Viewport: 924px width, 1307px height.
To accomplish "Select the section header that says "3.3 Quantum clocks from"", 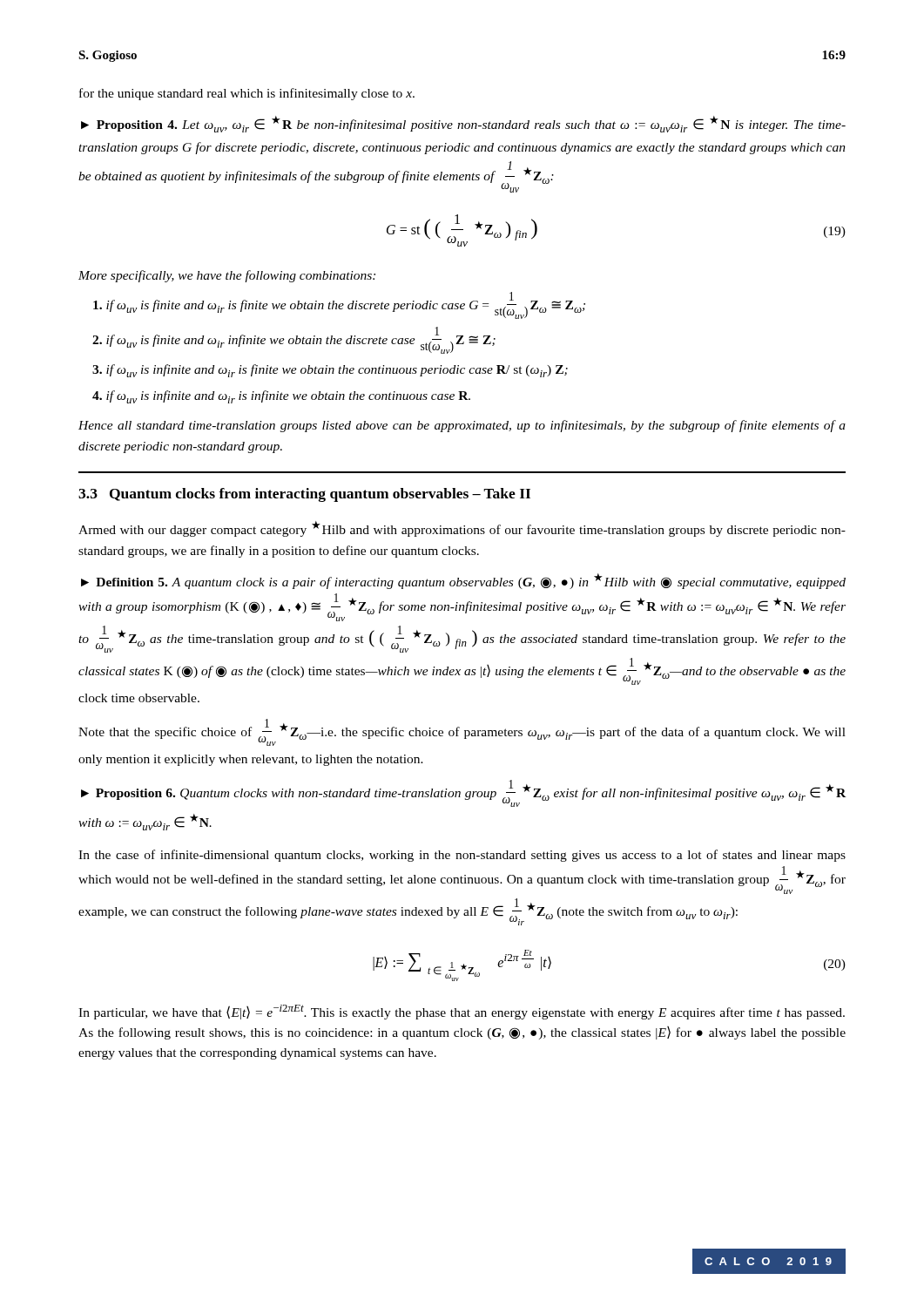I will [305, 493].
